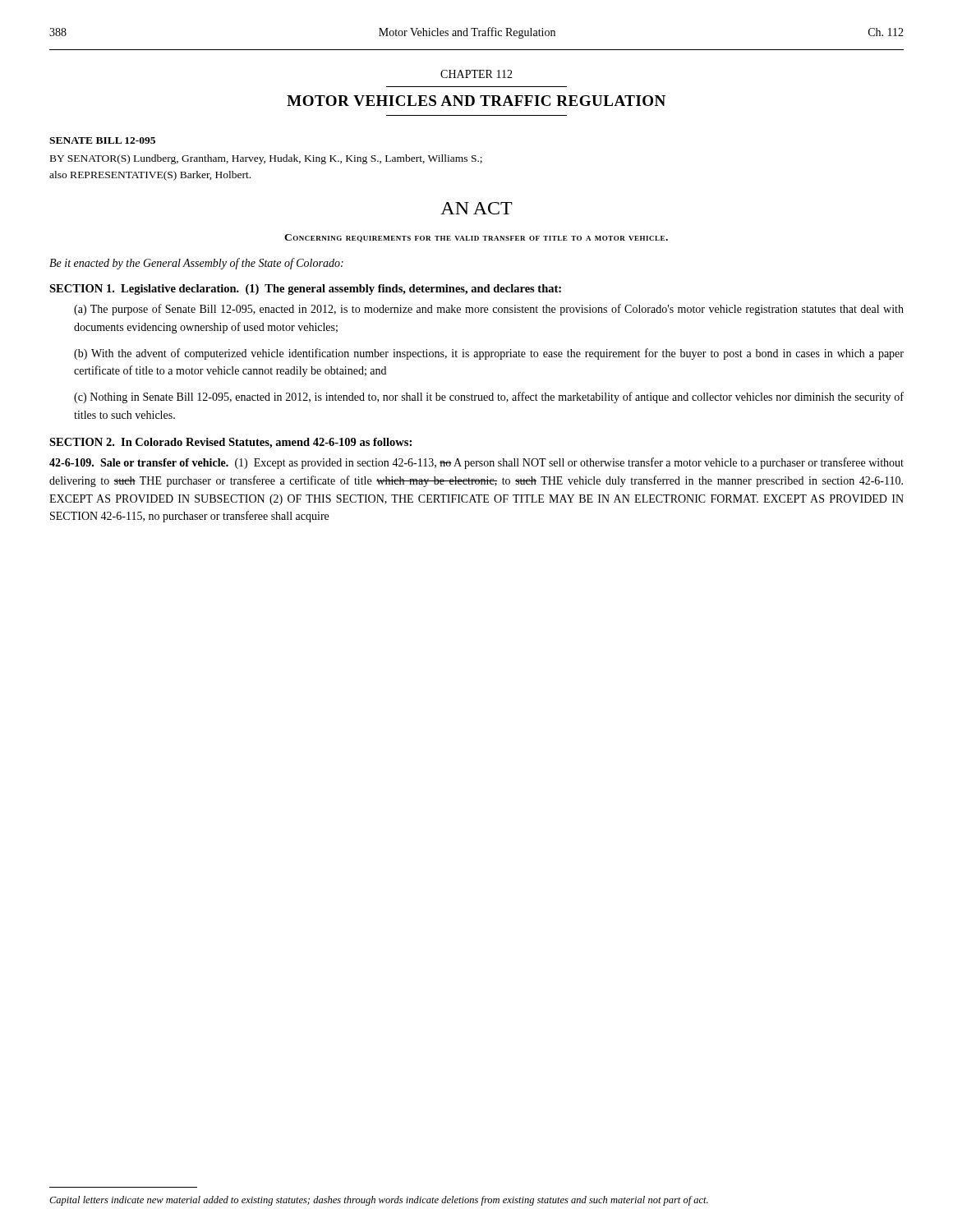Click on the element starting "(a) The purpose of Senate Bill"
This screenshot has height=1232, width=953.
click(x=489, y=318)
